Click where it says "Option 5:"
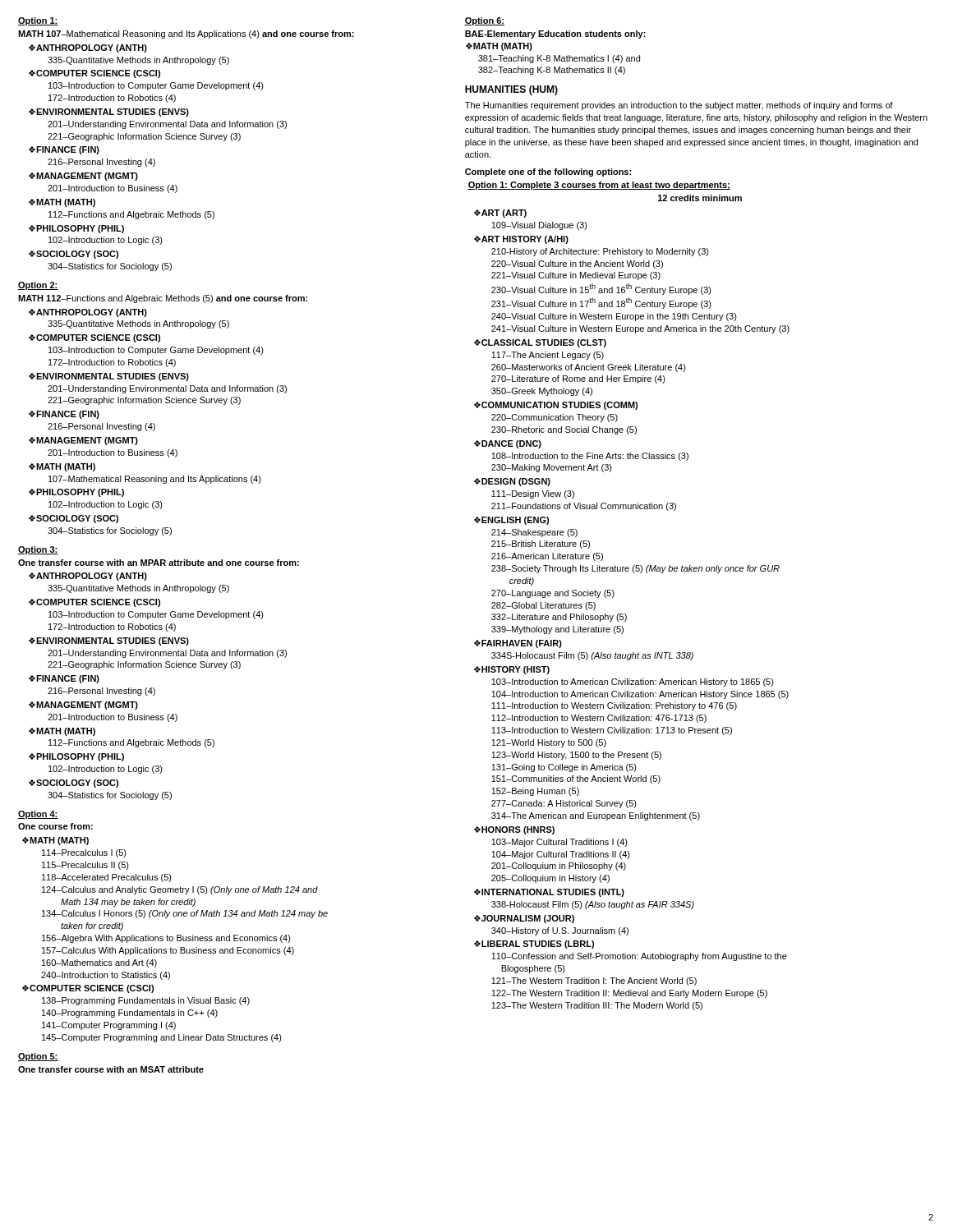953x1232 pixels. 38,1056
